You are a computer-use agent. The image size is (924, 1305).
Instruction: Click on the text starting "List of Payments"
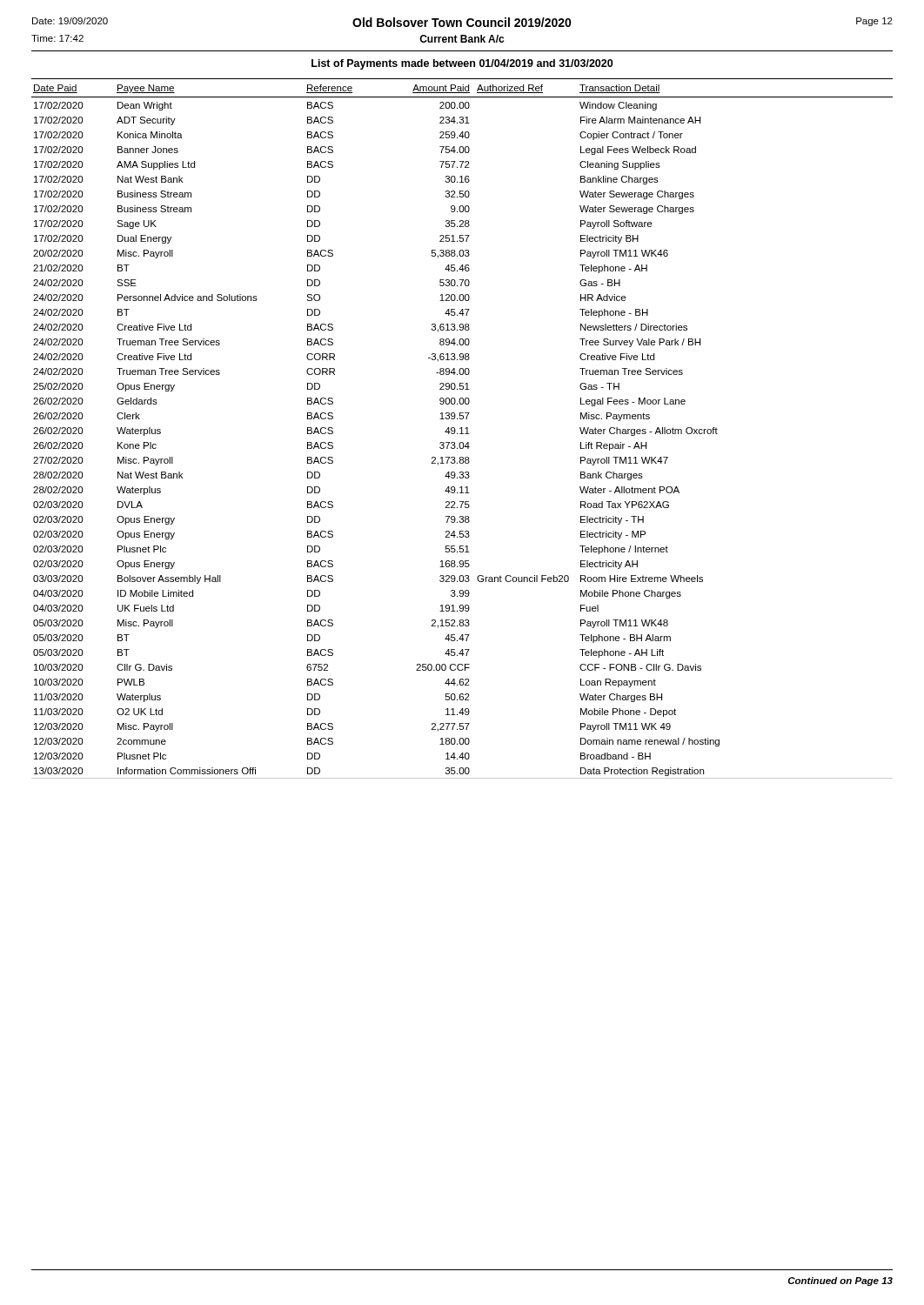click(462, 63)
